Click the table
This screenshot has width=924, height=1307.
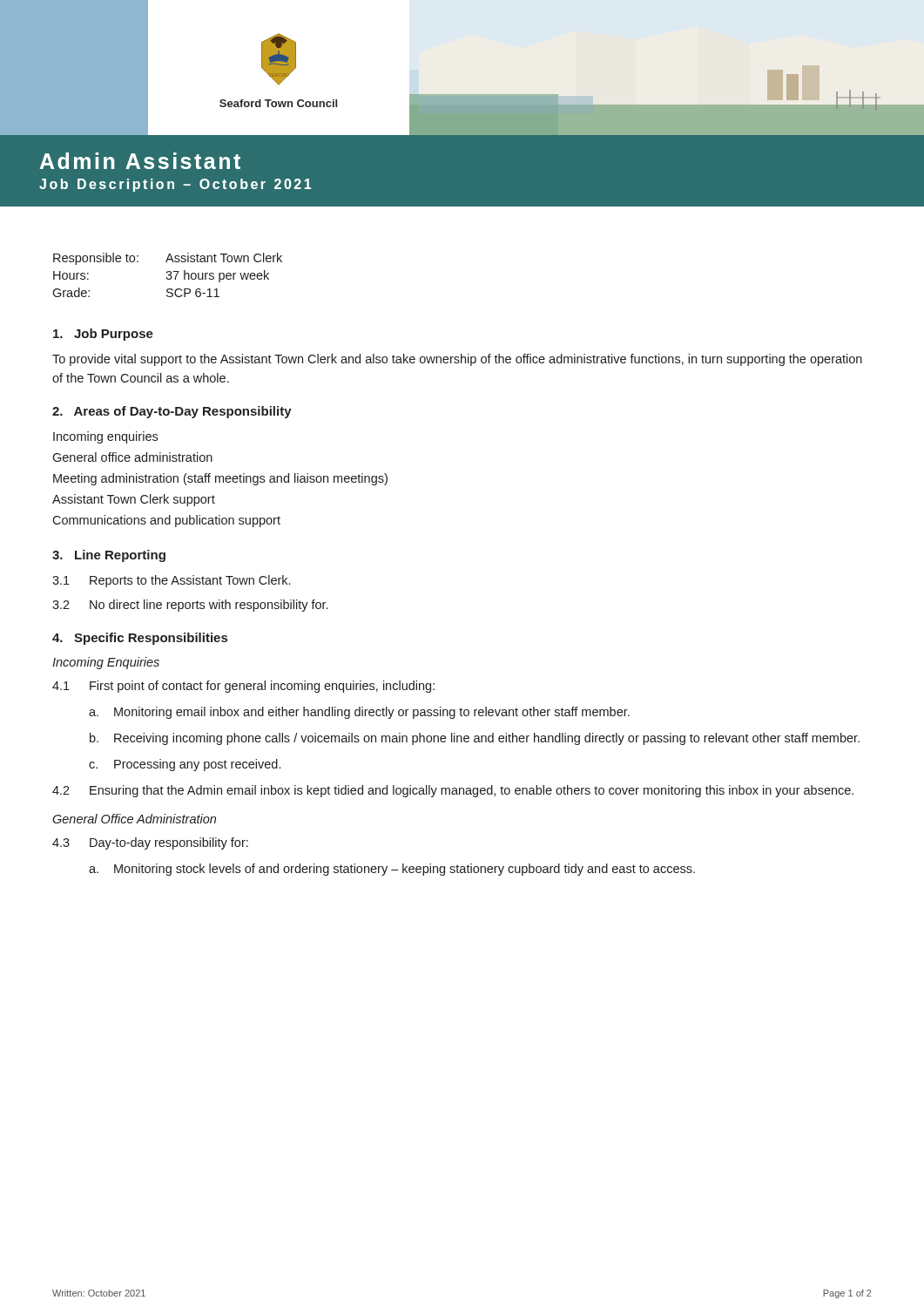[x=462, y=275]
